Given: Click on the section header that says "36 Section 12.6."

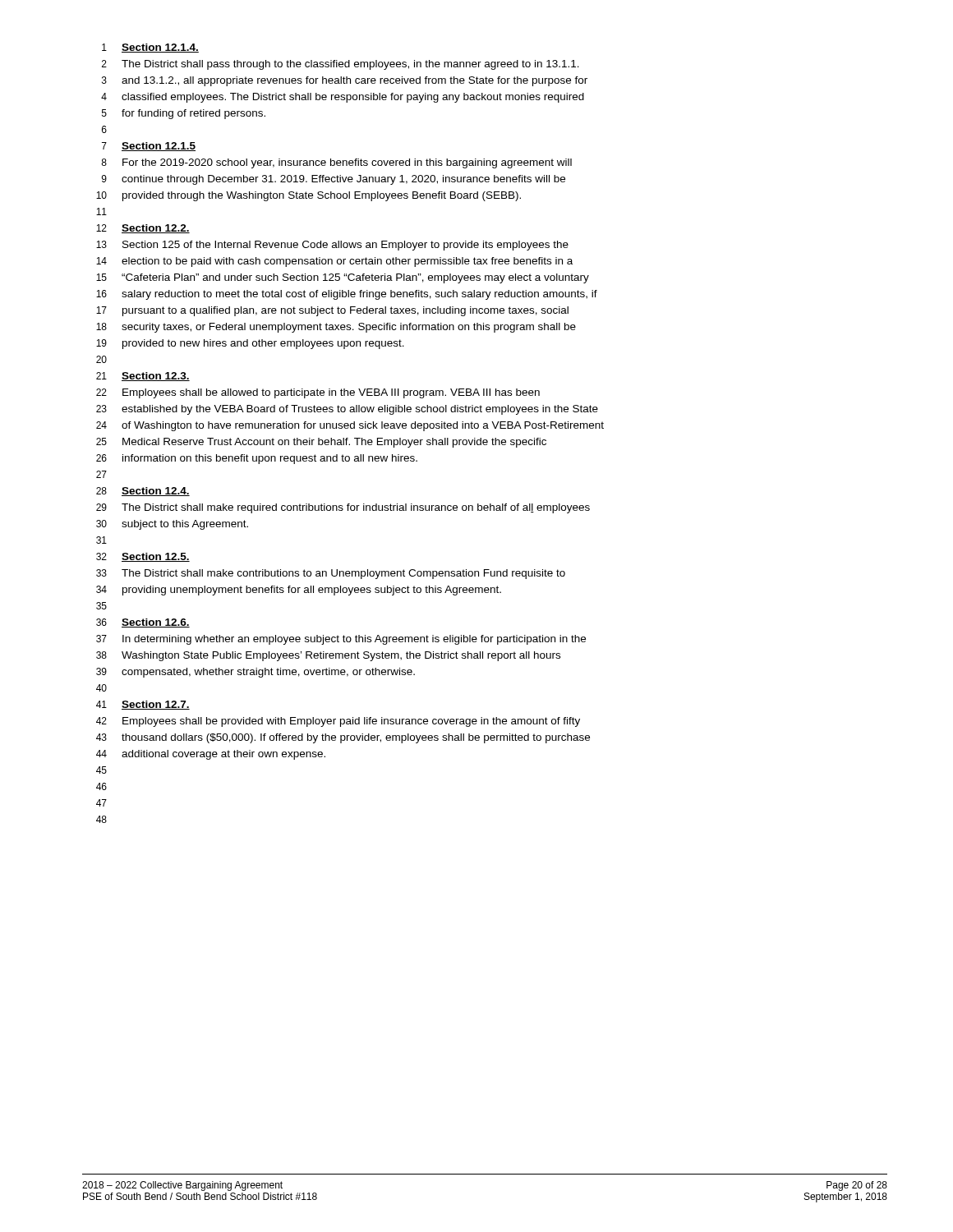Looking at the screenshot, I should 143,623.
